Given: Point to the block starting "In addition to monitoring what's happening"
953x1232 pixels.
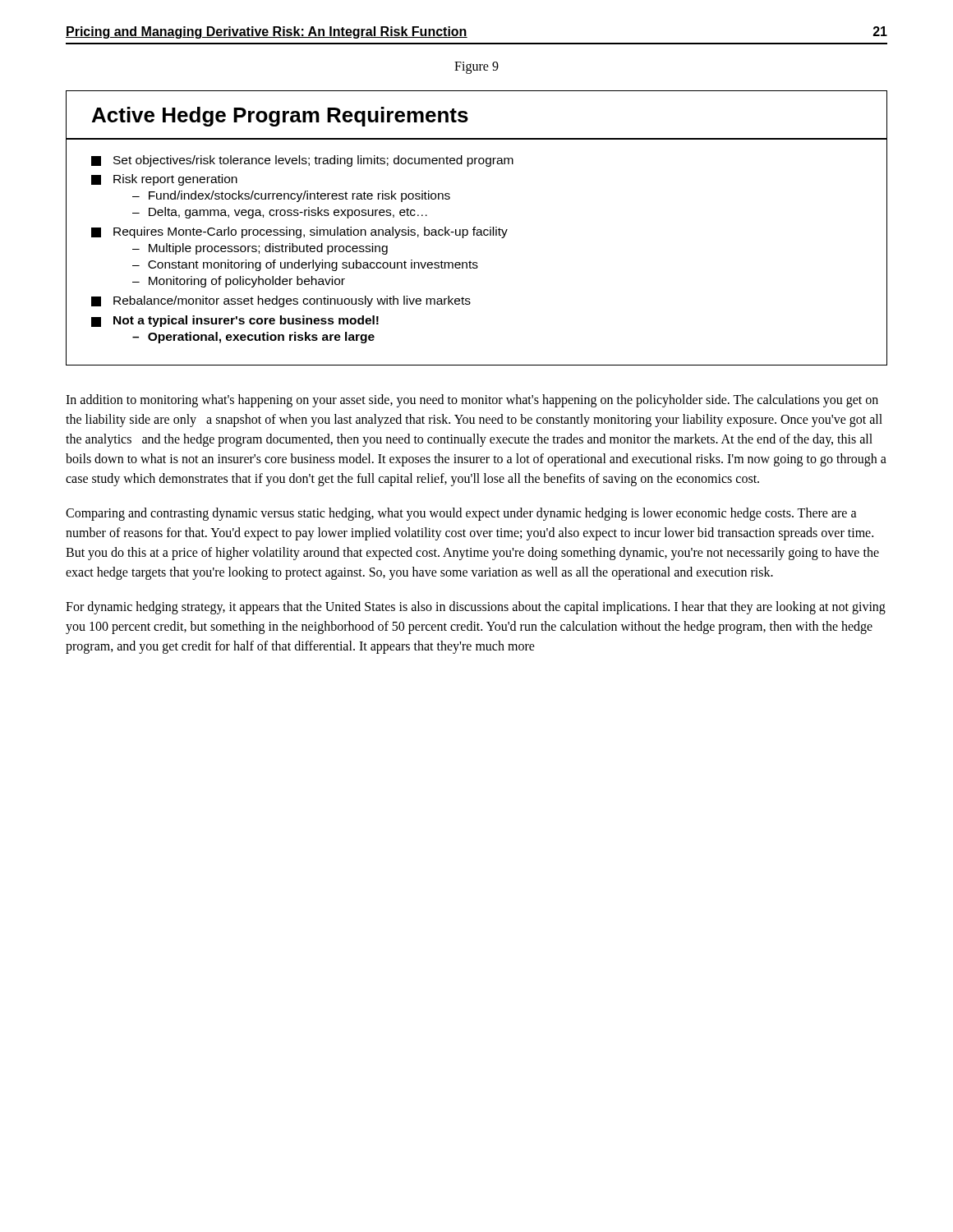Looking at the screenshot, I should (x=476, y=439).
